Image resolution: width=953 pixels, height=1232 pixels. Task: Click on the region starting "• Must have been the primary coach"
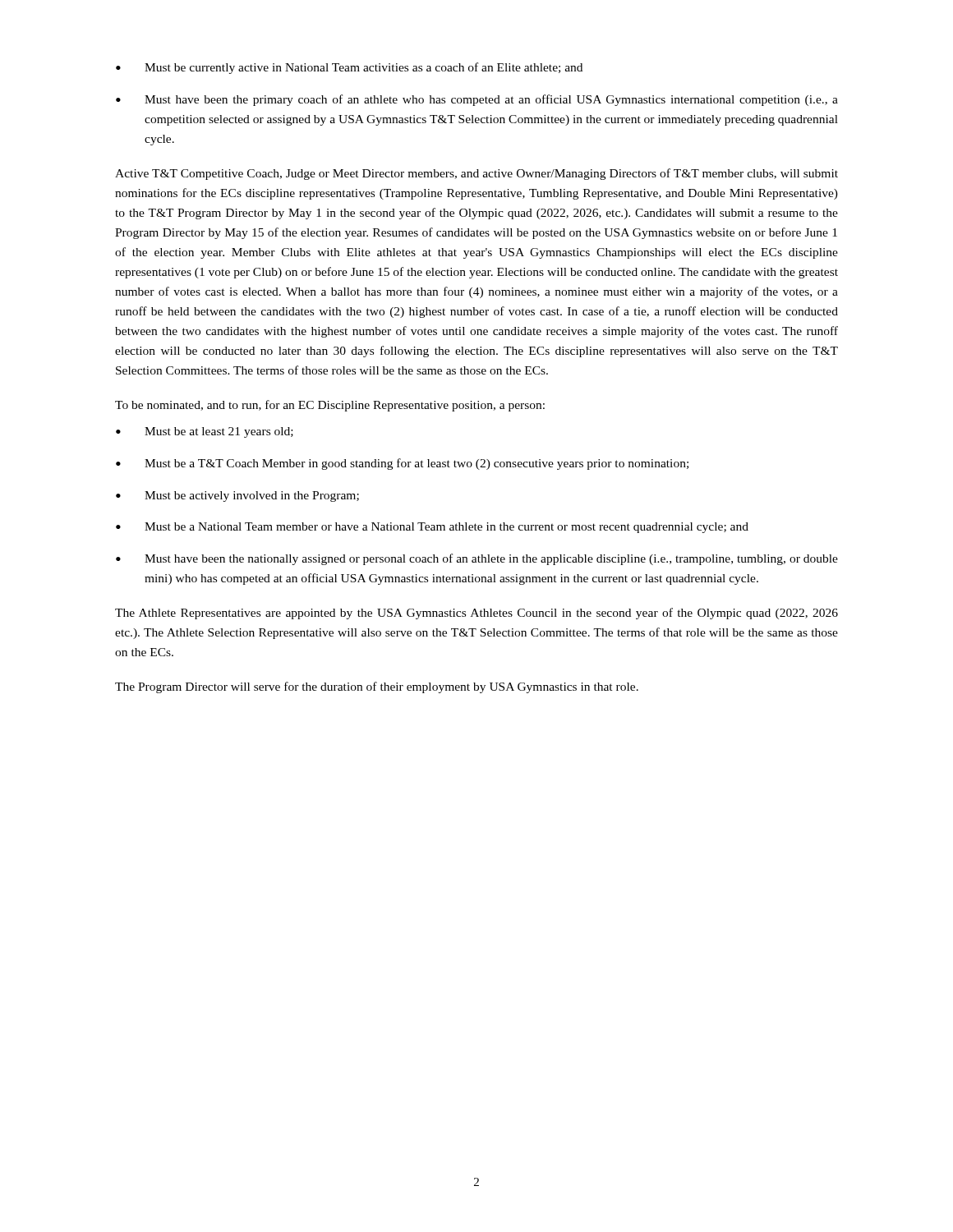coord(476,119)
